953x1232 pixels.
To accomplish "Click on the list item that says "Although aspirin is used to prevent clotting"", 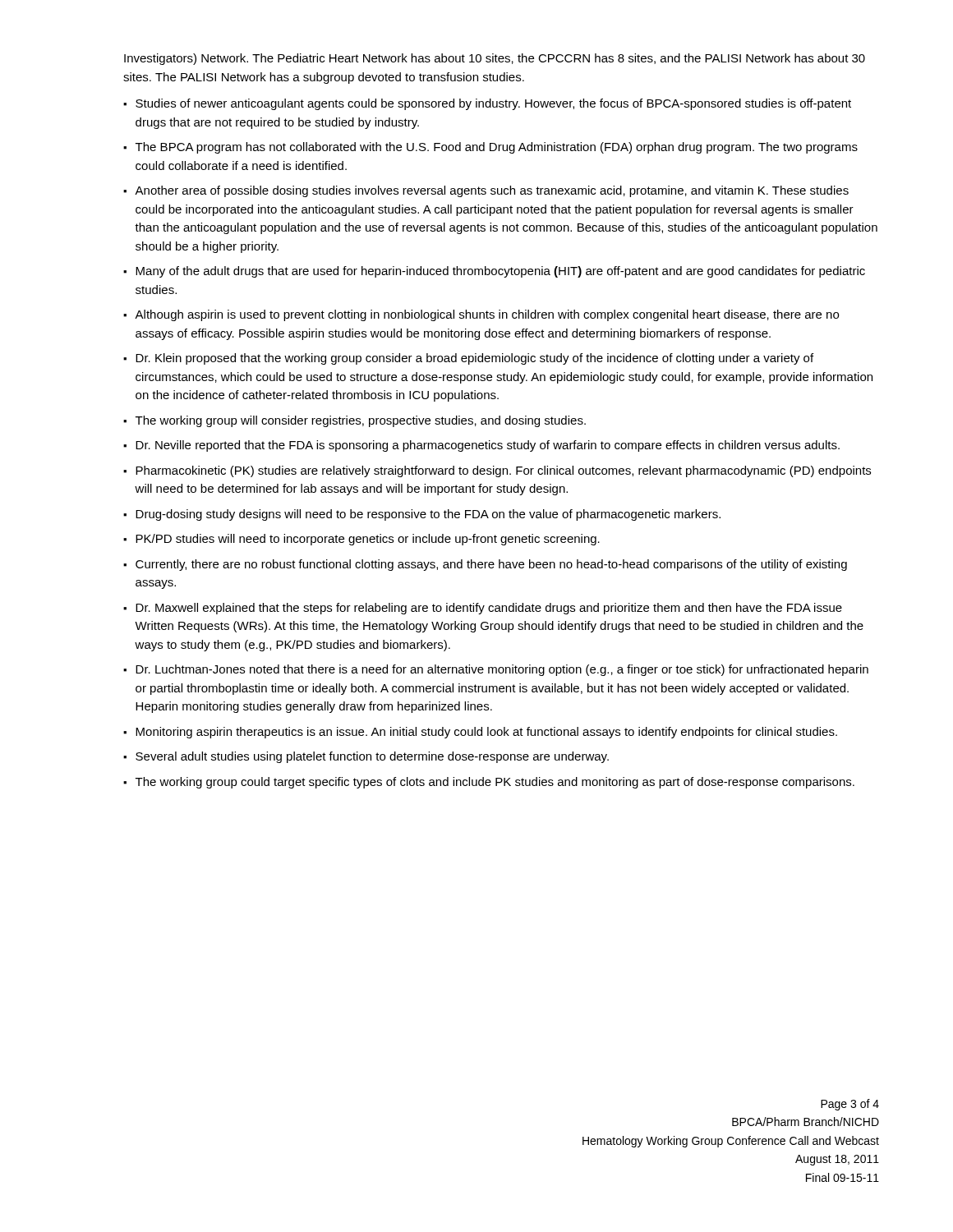I will (507, 324).
